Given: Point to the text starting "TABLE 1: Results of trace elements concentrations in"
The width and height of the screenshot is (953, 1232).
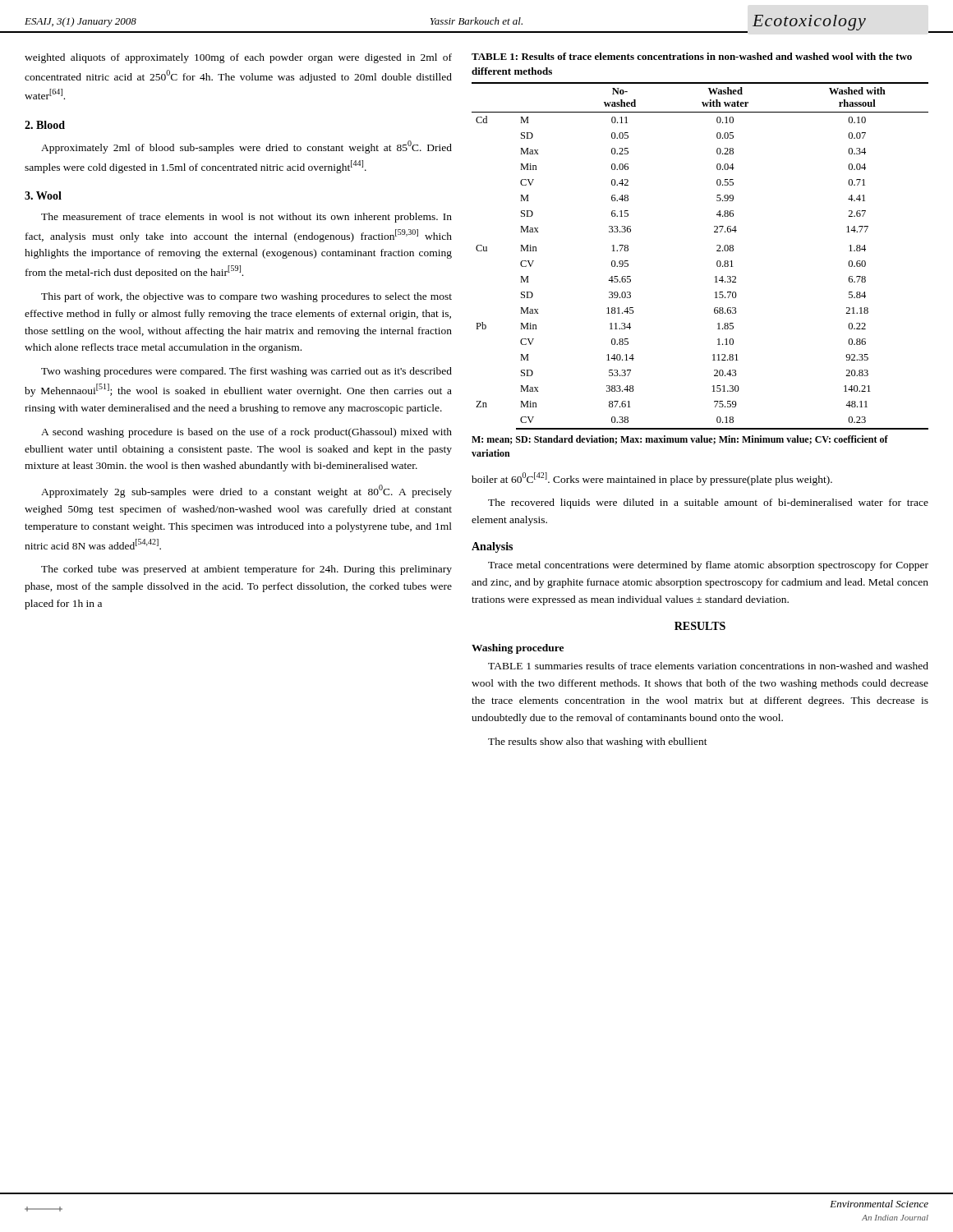Looking at the screenshot, I should point(692,64).
